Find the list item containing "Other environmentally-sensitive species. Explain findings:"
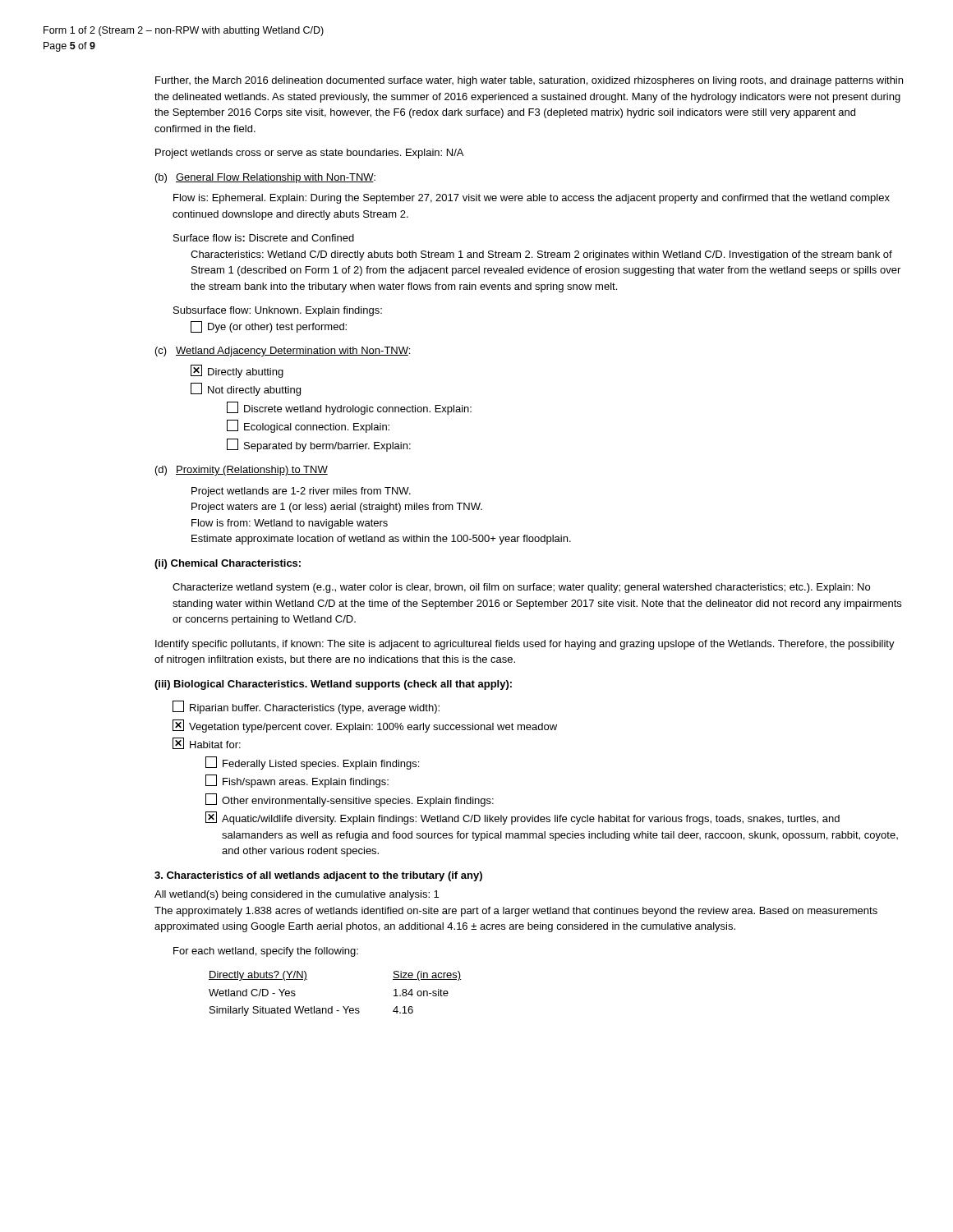Viewport: 953px width, 1232px height. (350, 800)
